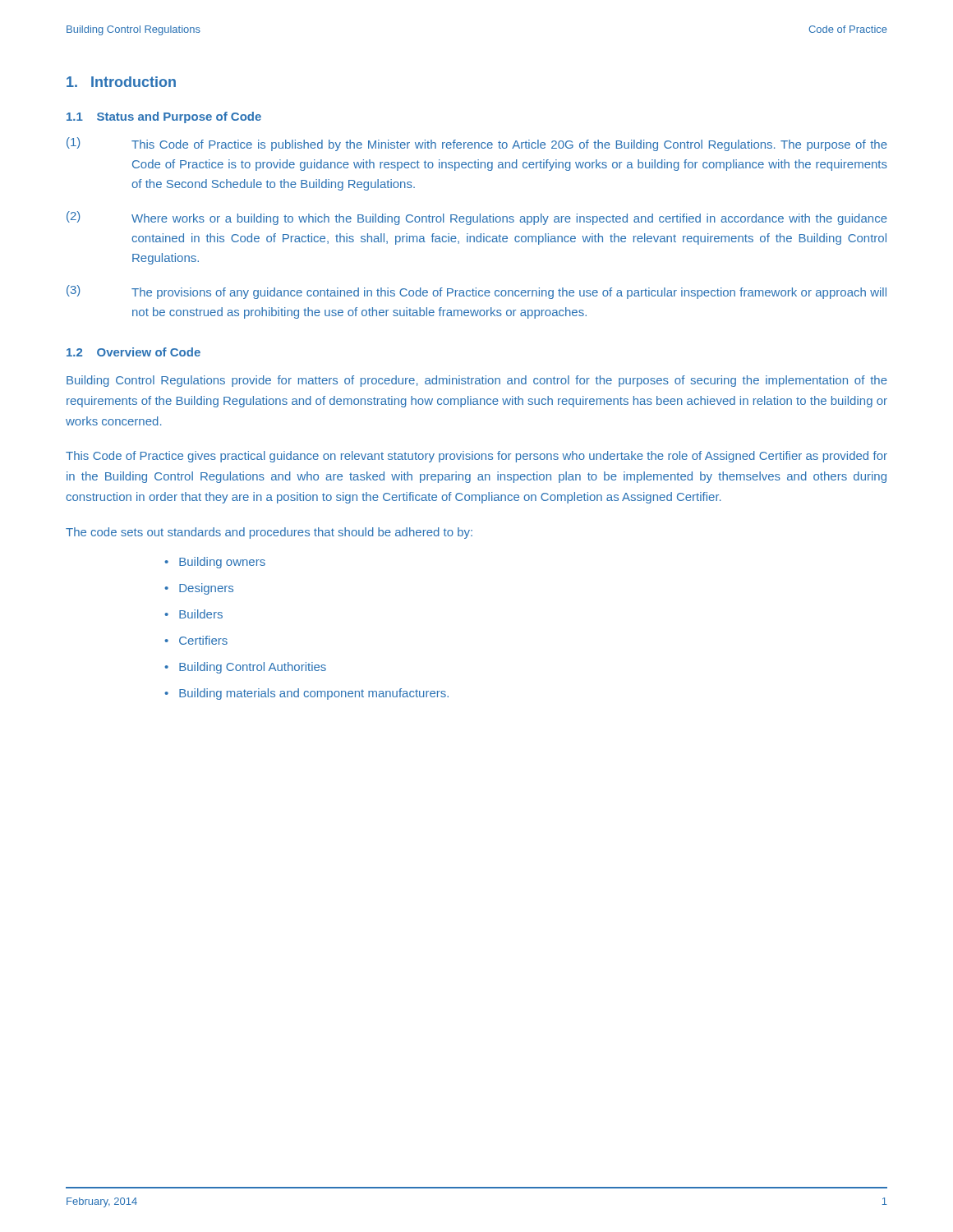Click the passage that begins "Building Control Regulations provide for matters of procedure,"
953x1232 pixels.
click(x=476, y=400)
